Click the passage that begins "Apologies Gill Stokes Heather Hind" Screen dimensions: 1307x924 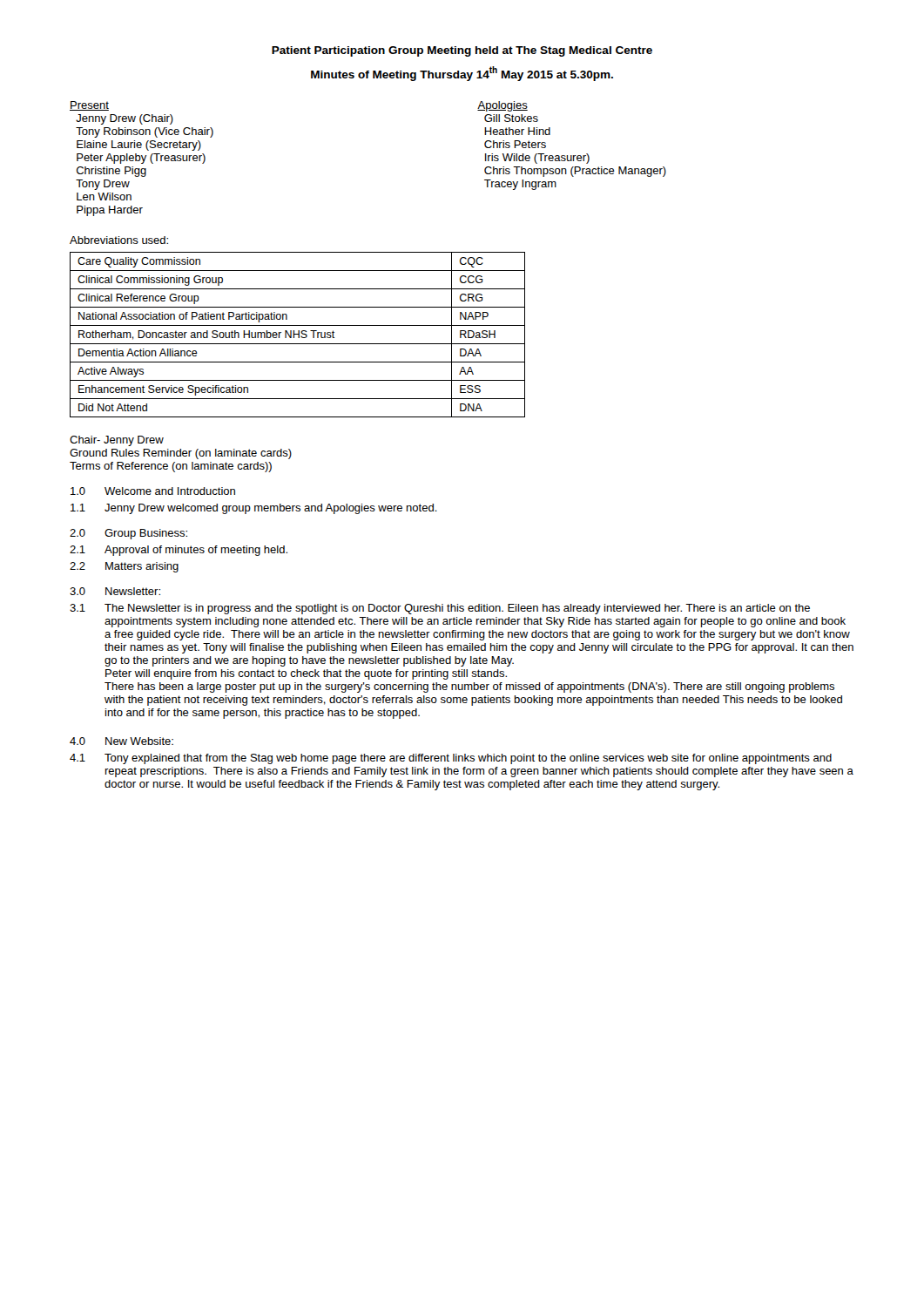572,144
